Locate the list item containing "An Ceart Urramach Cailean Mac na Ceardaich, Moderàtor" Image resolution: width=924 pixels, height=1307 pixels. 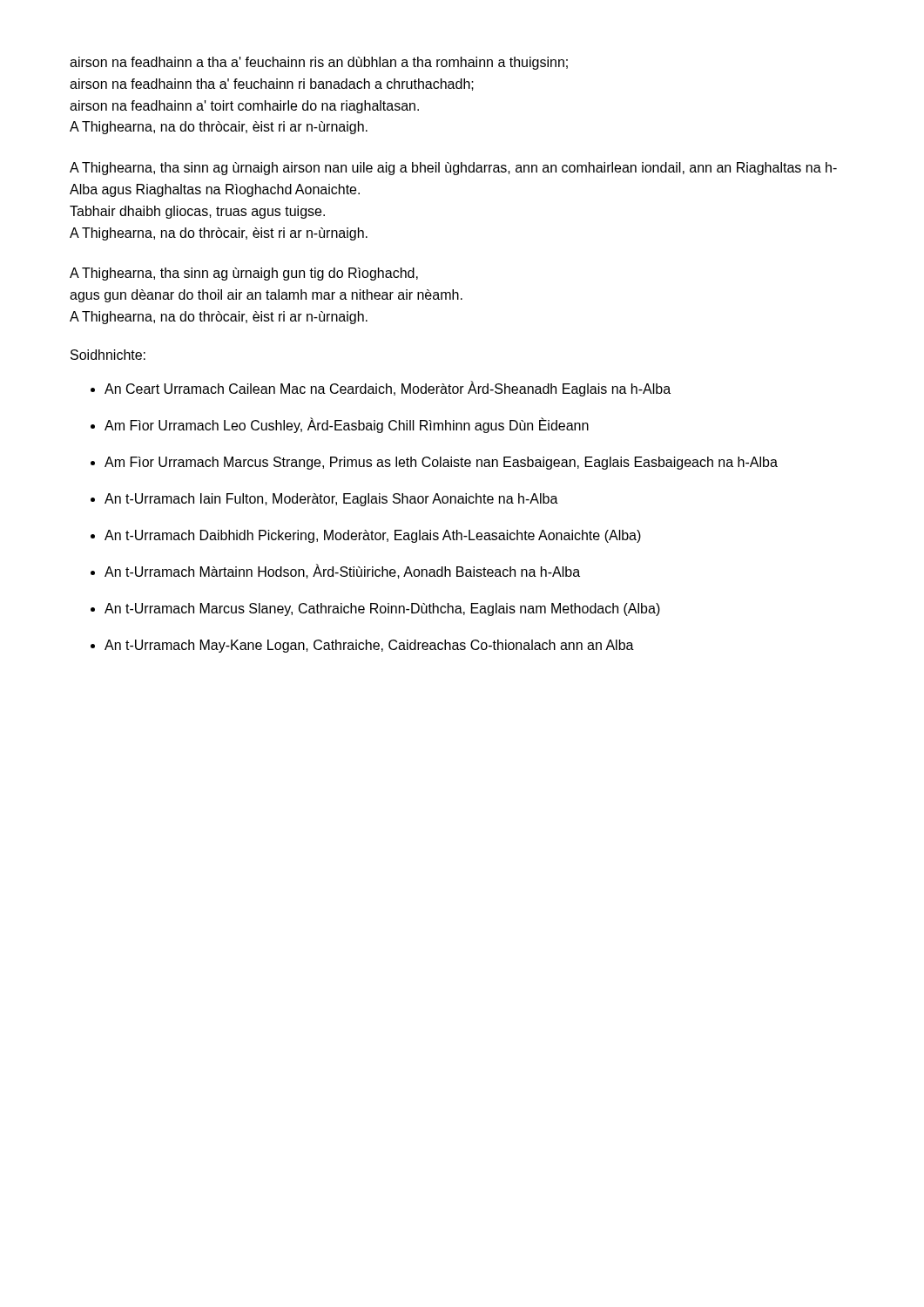[388, 389]
